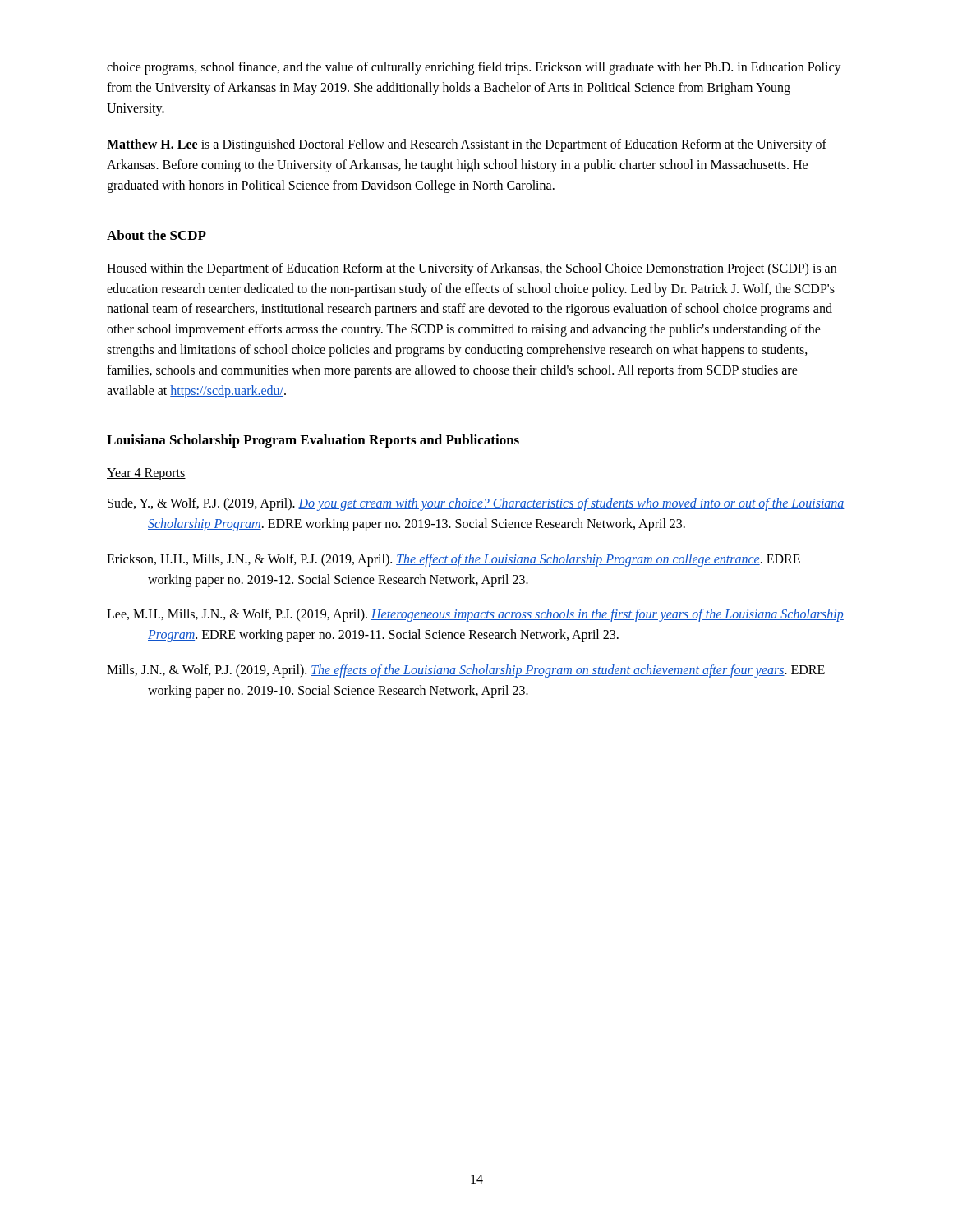Point to the block beginning "Mills, J.N., & Wolf, P.J. (2019, April)."
Image resolution: width=953 pixels, height=1232 pixels.
click(466, 680)
